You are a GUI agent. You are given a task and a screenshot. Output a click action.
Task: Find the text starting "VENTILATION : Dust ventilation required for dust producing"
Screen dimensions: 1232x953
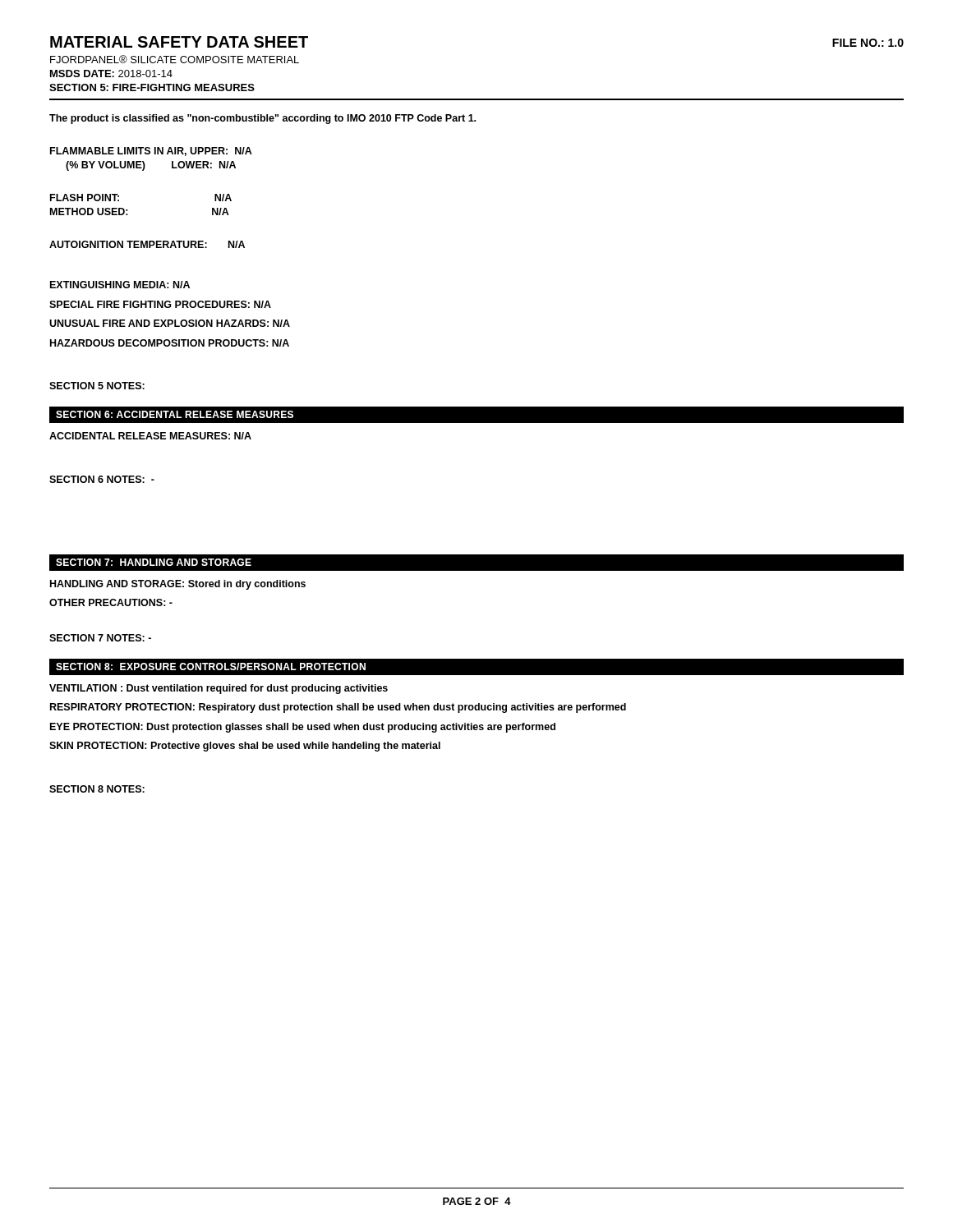219,688
